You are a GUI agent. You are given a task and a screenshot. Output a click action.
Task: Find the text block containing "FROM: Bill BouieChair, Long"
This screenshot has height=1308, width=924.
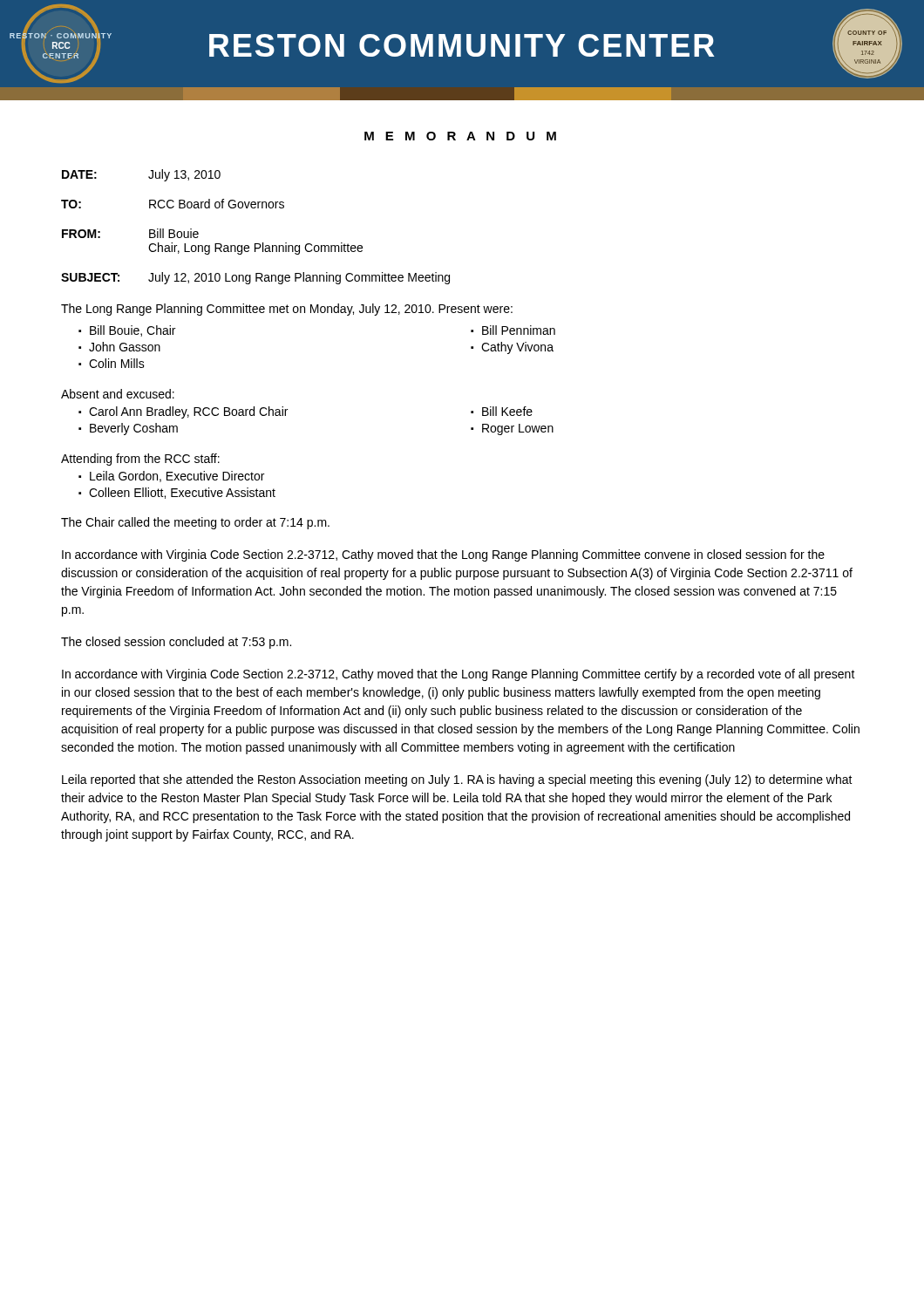212,242
